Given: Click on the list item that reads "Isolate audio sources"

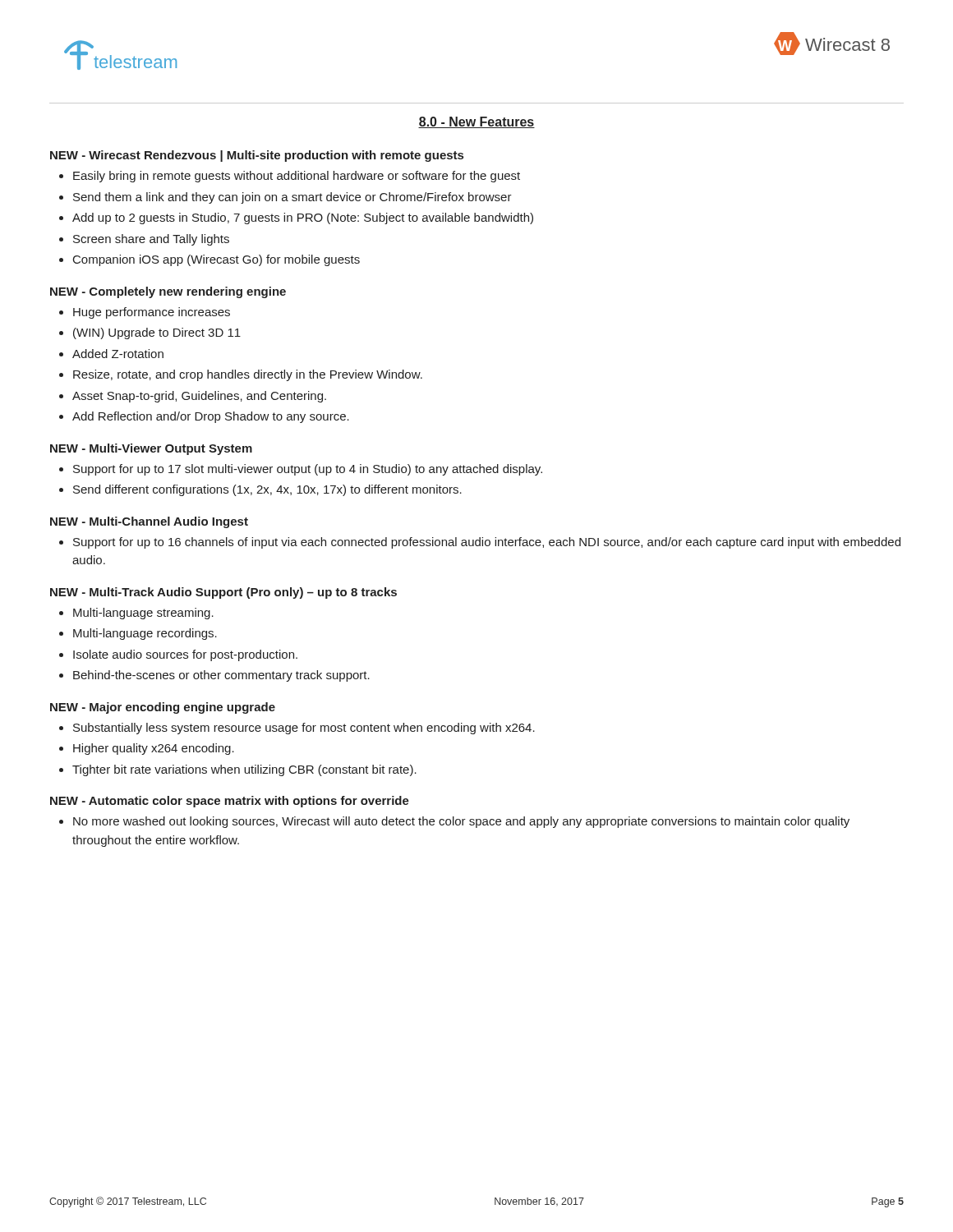Looking at the screenshot, I should pos(185,654).
